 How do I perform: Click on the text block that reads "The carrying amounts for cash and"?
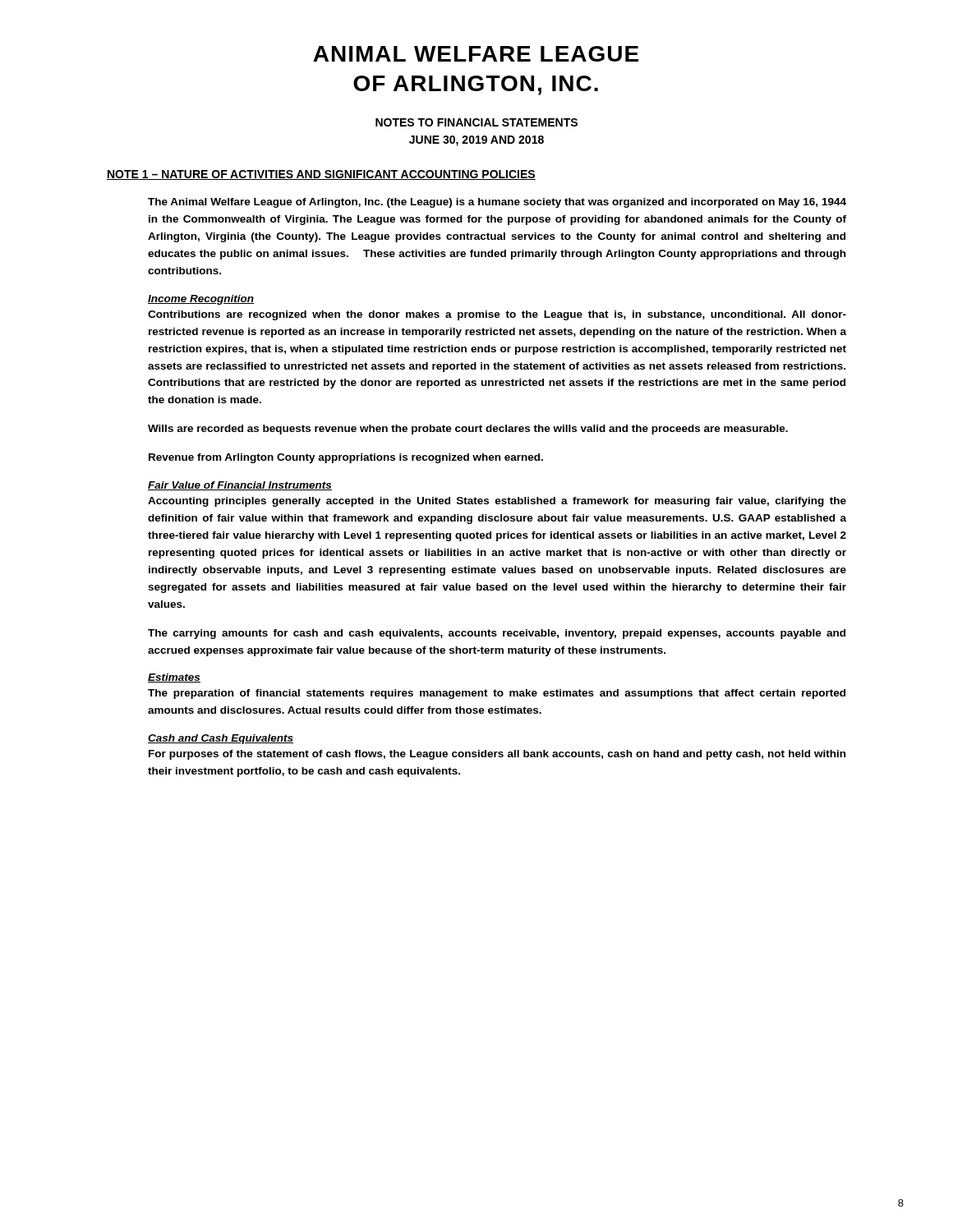coord(497,641)
